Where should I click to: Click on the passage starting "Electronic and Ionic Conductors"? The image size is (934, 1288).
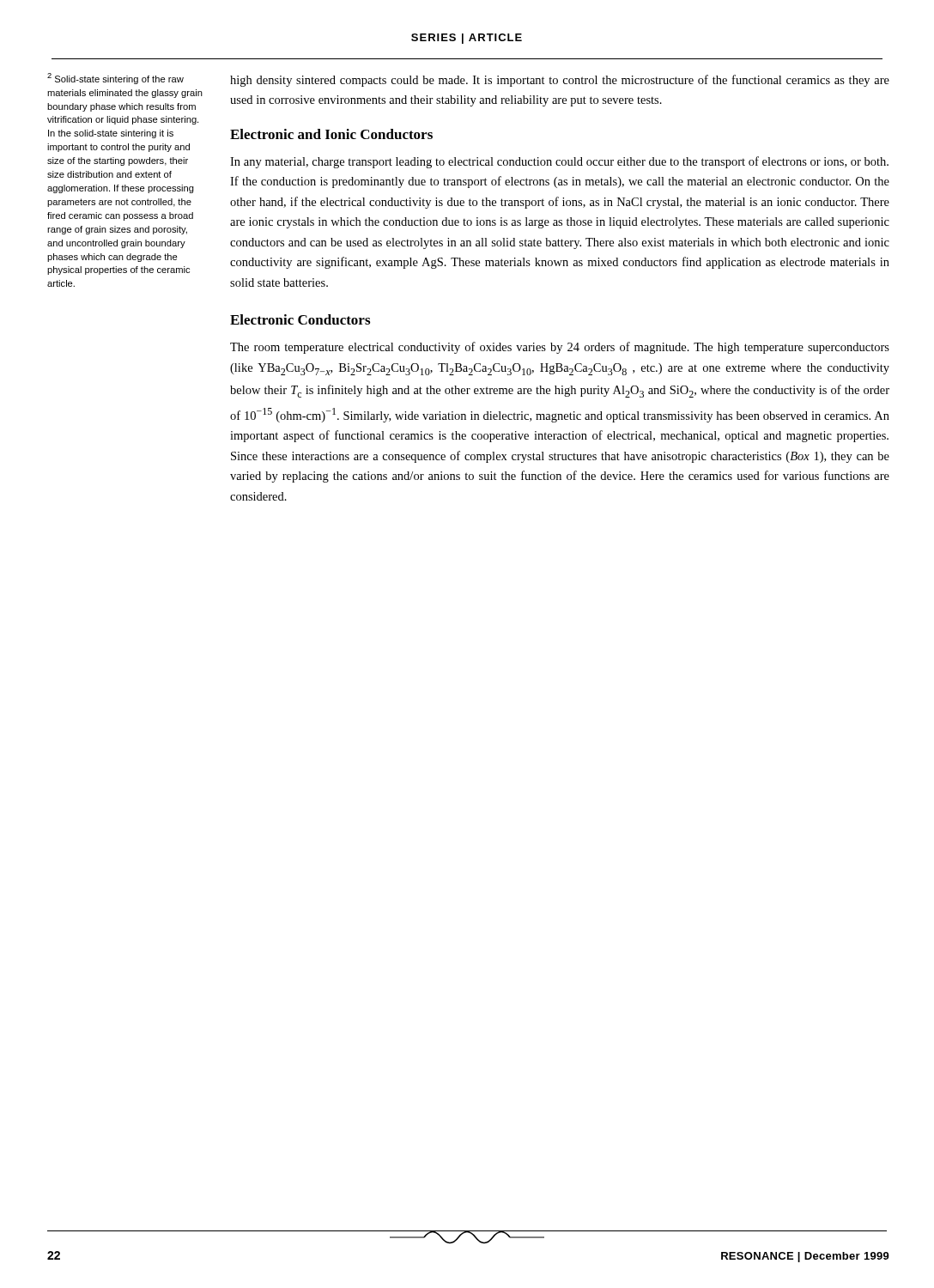(x=331, y=134)
